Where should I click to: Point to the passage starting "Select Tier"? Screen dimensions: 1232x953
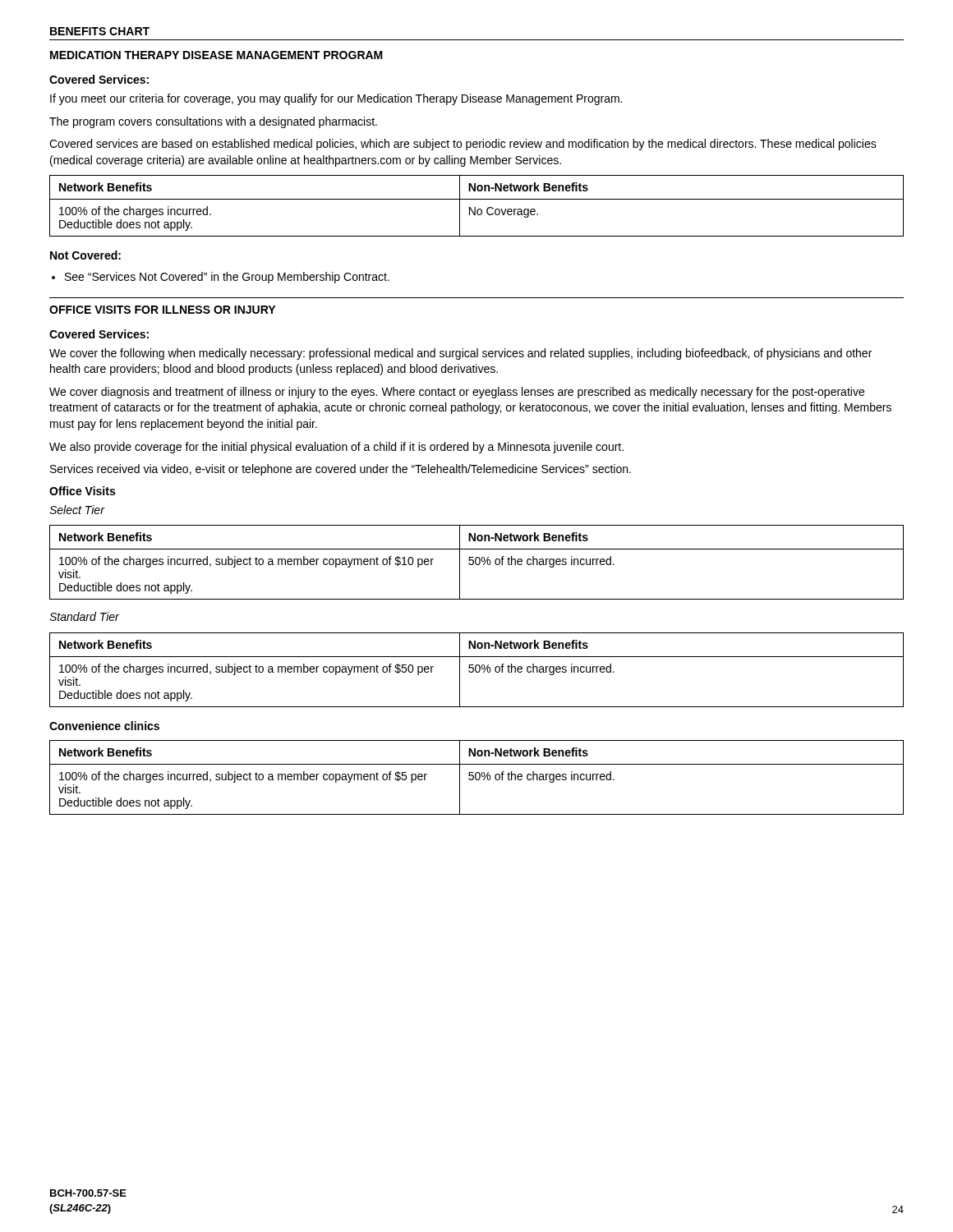click(77, 510)
